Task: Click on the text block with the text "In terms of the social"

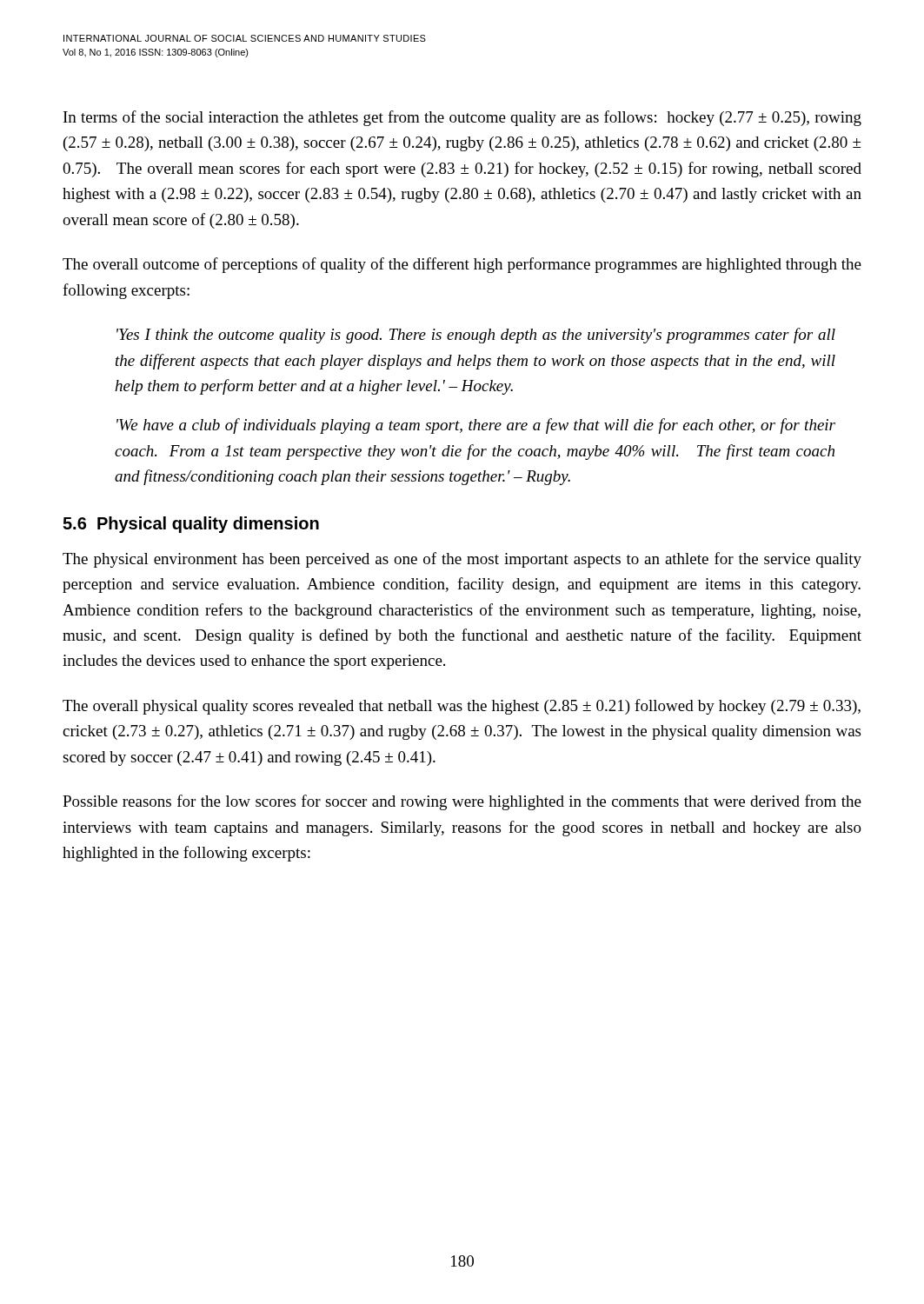Action: point(462,168)
